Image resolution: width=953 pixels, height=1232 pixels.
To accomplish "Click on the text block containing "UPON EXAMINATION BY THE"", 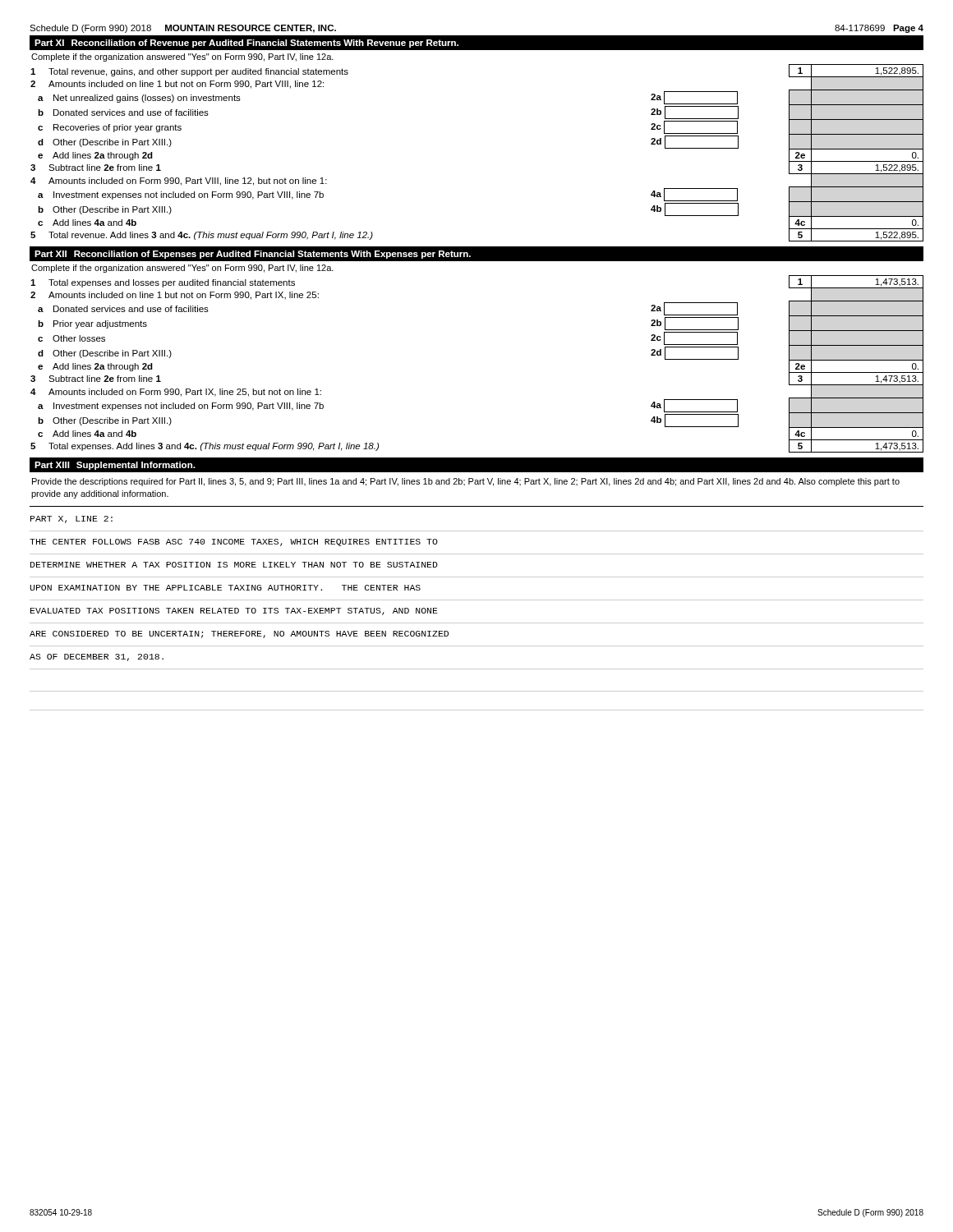I will 225,587.
